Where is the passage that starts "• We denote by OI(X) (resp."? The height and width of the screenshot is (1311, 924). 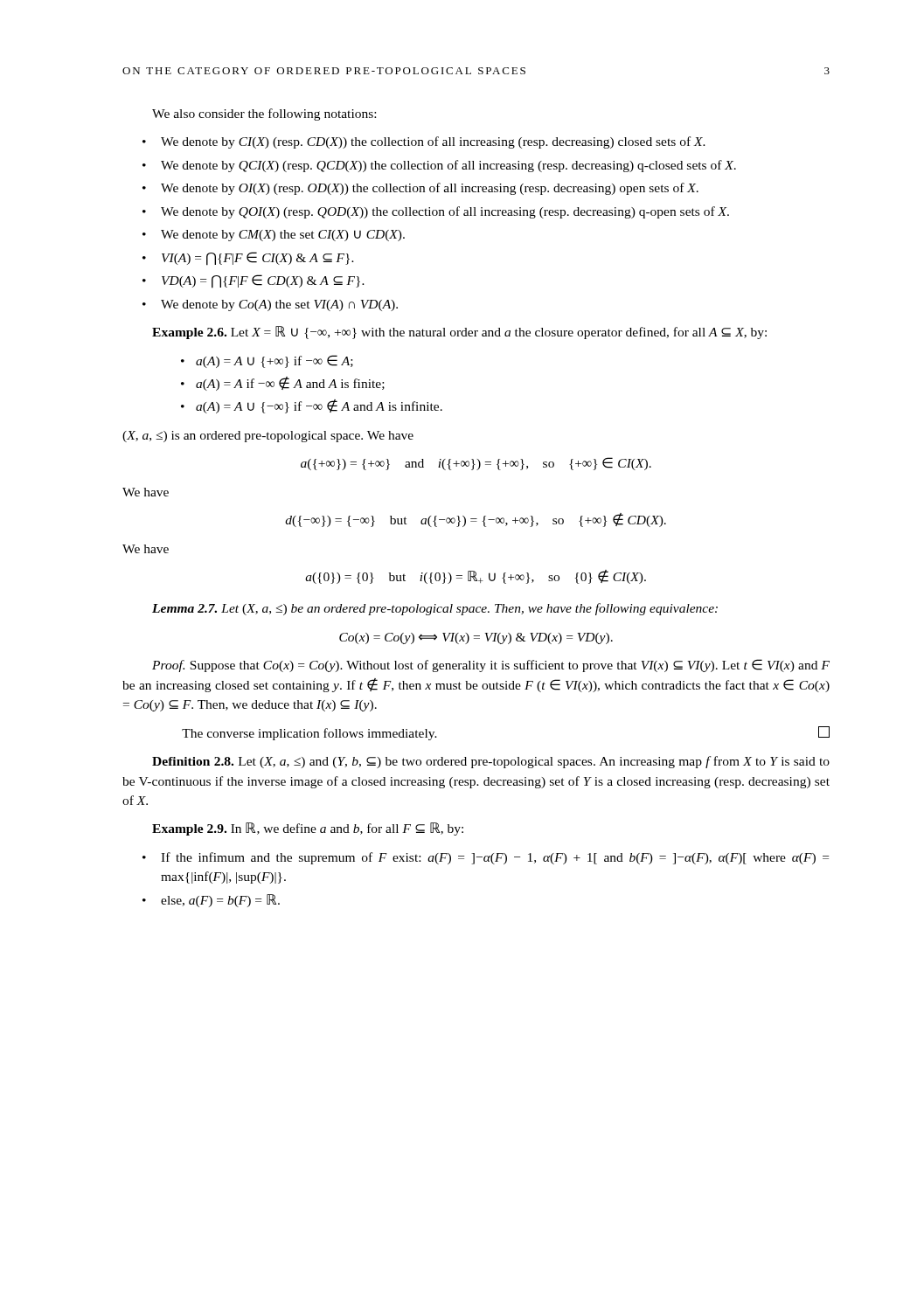pos(486,188)
